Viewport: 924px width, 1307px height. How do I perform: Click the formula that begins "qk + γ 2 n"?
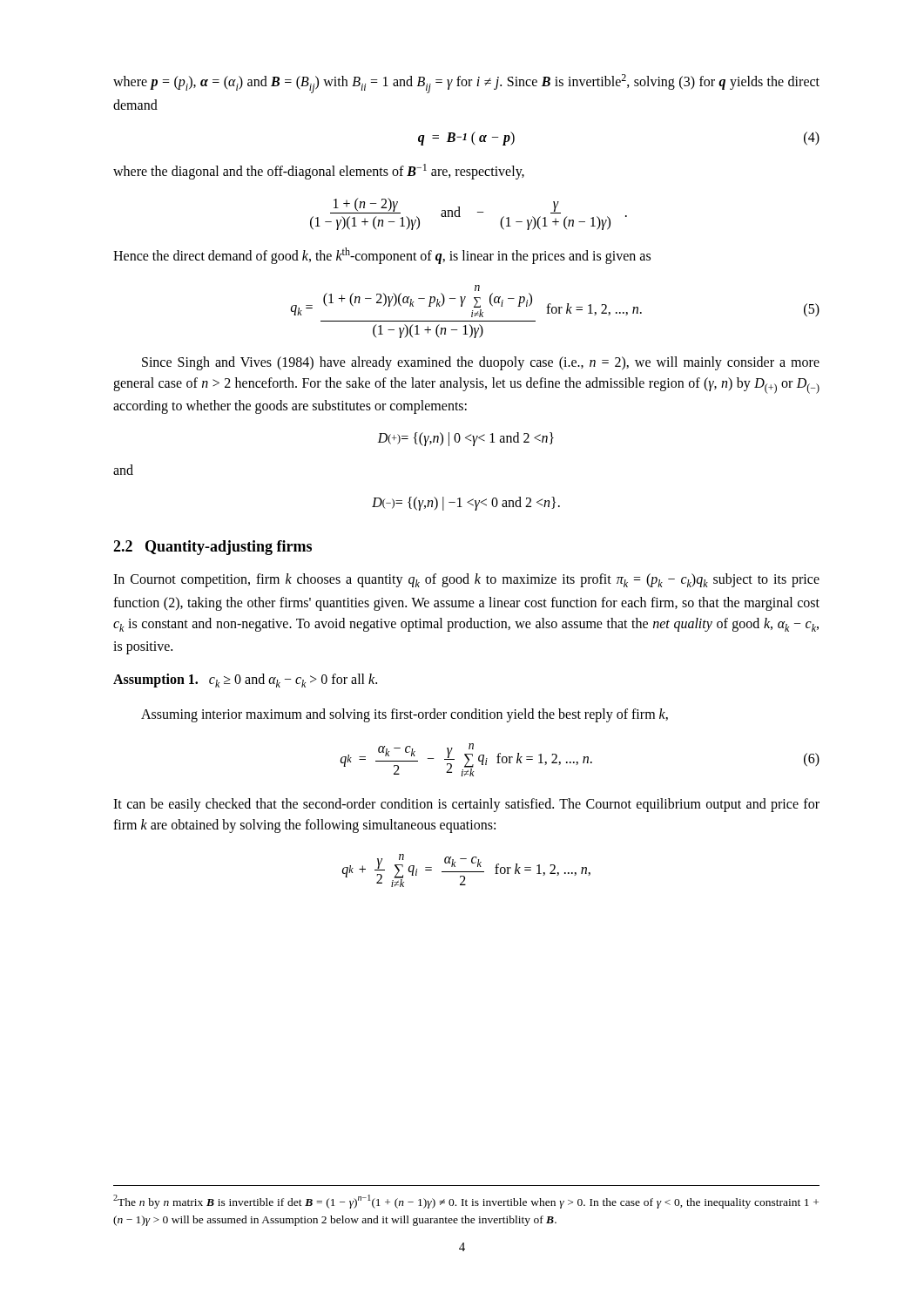pyautogui.click(x=466, y=870)
